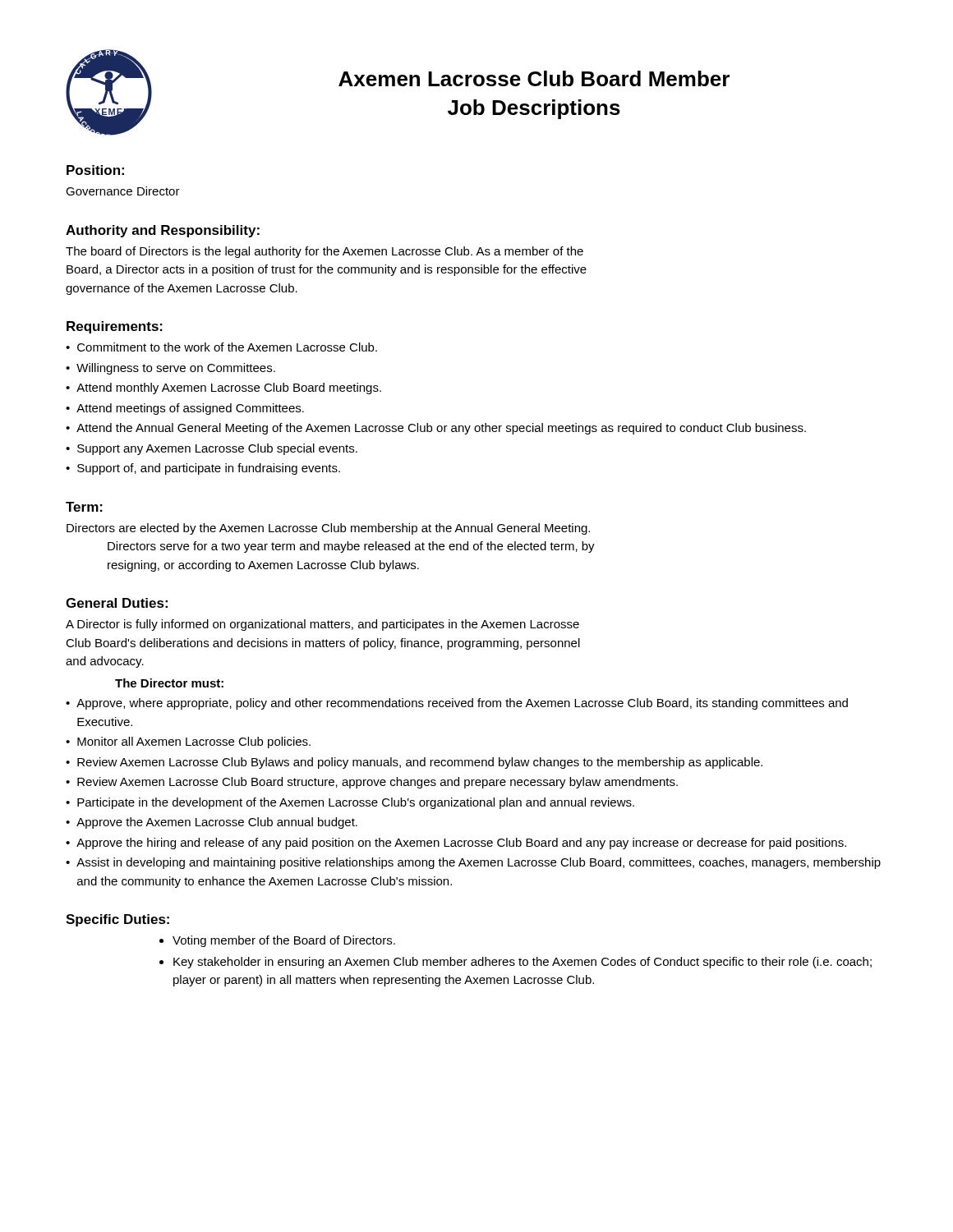The width and height of the screenshot is (953, 1232).
Task: Point to the element starting "General Duties:"
Action: [x=117, y=603]
